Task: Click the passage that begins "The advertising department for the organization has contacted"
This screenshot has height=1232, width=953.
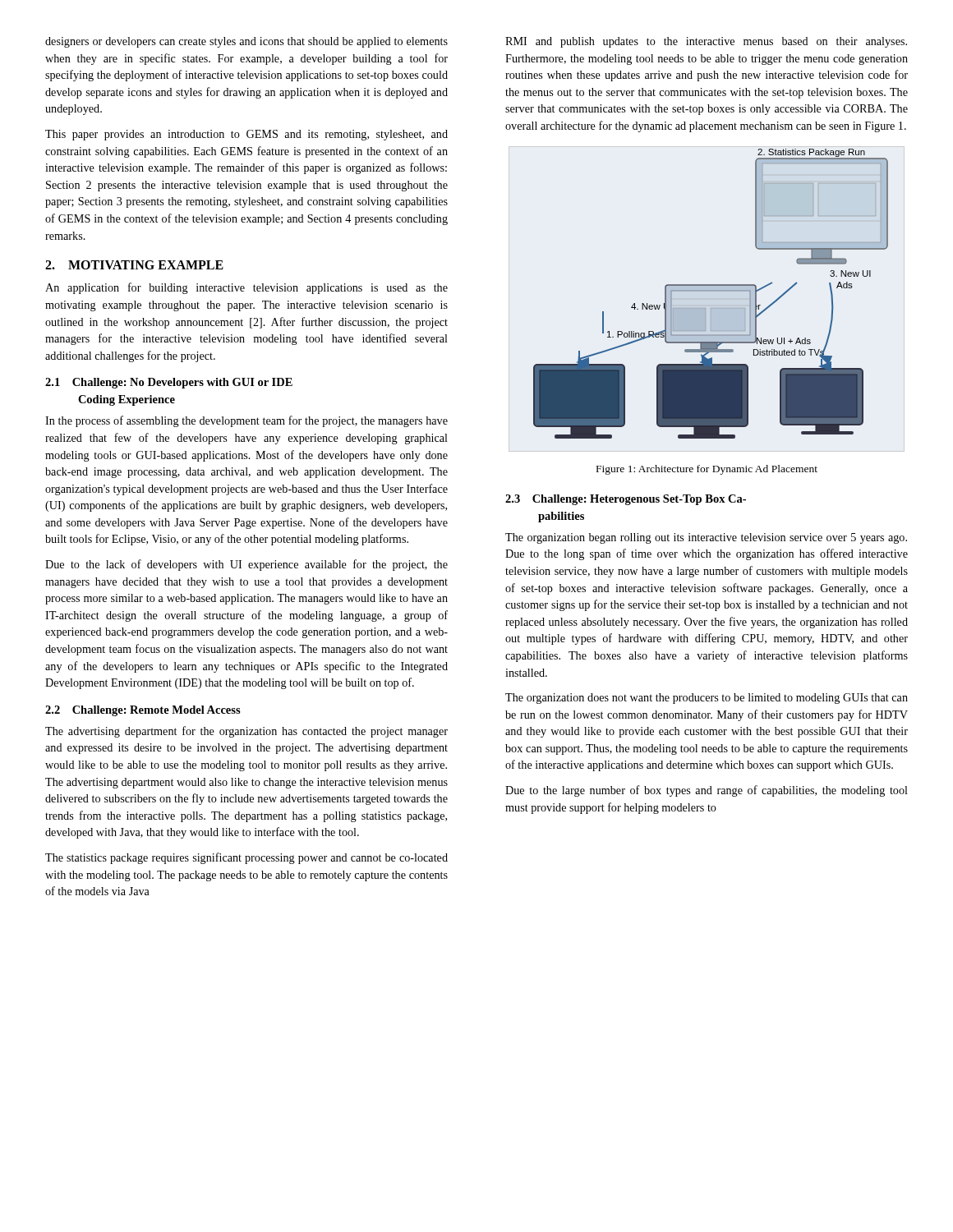Action: pyautogui.click(x=246, y=782)
